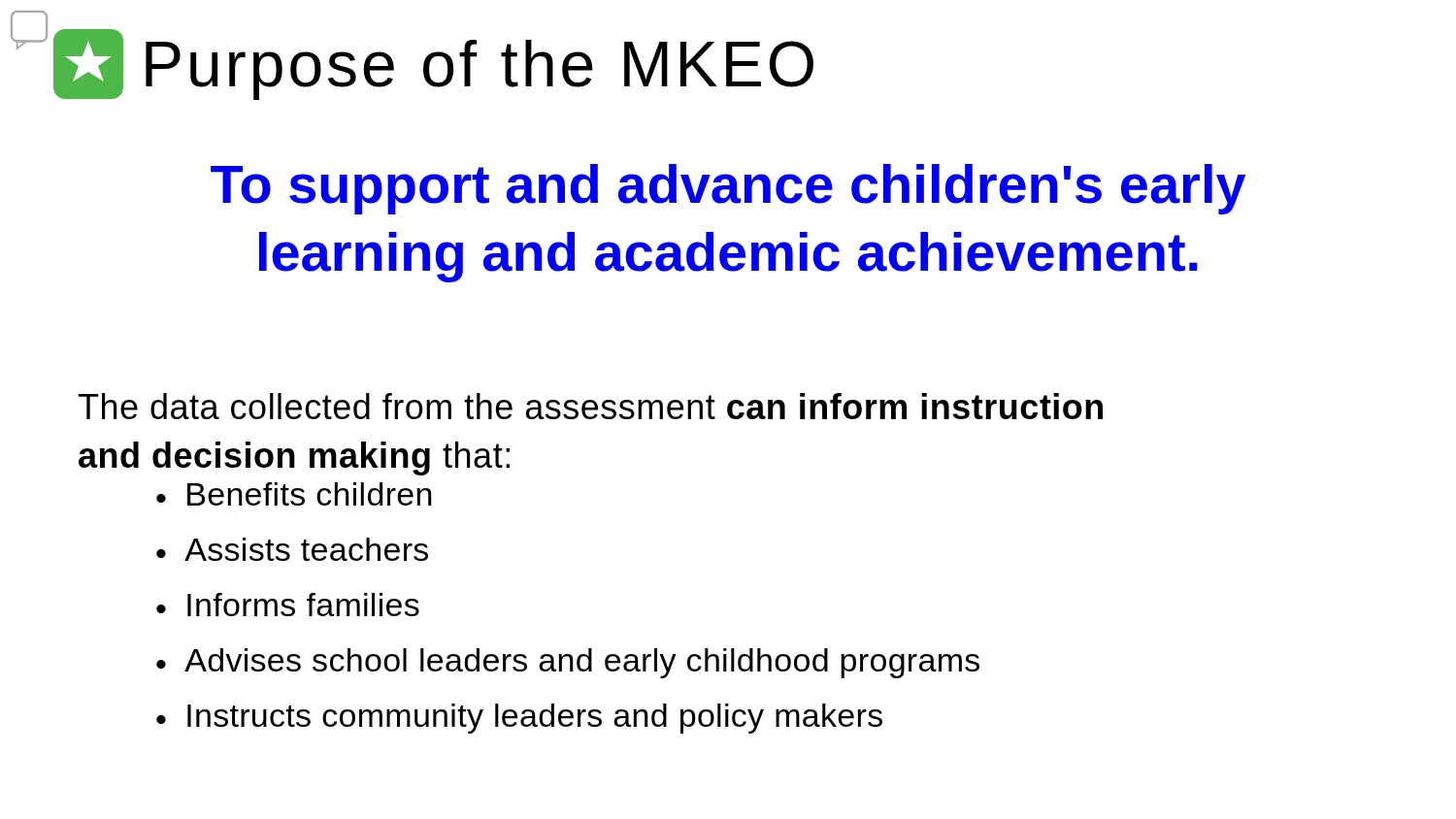Find the title
The width and height of the screenshot is (1456, 819).
click(436, 64)
